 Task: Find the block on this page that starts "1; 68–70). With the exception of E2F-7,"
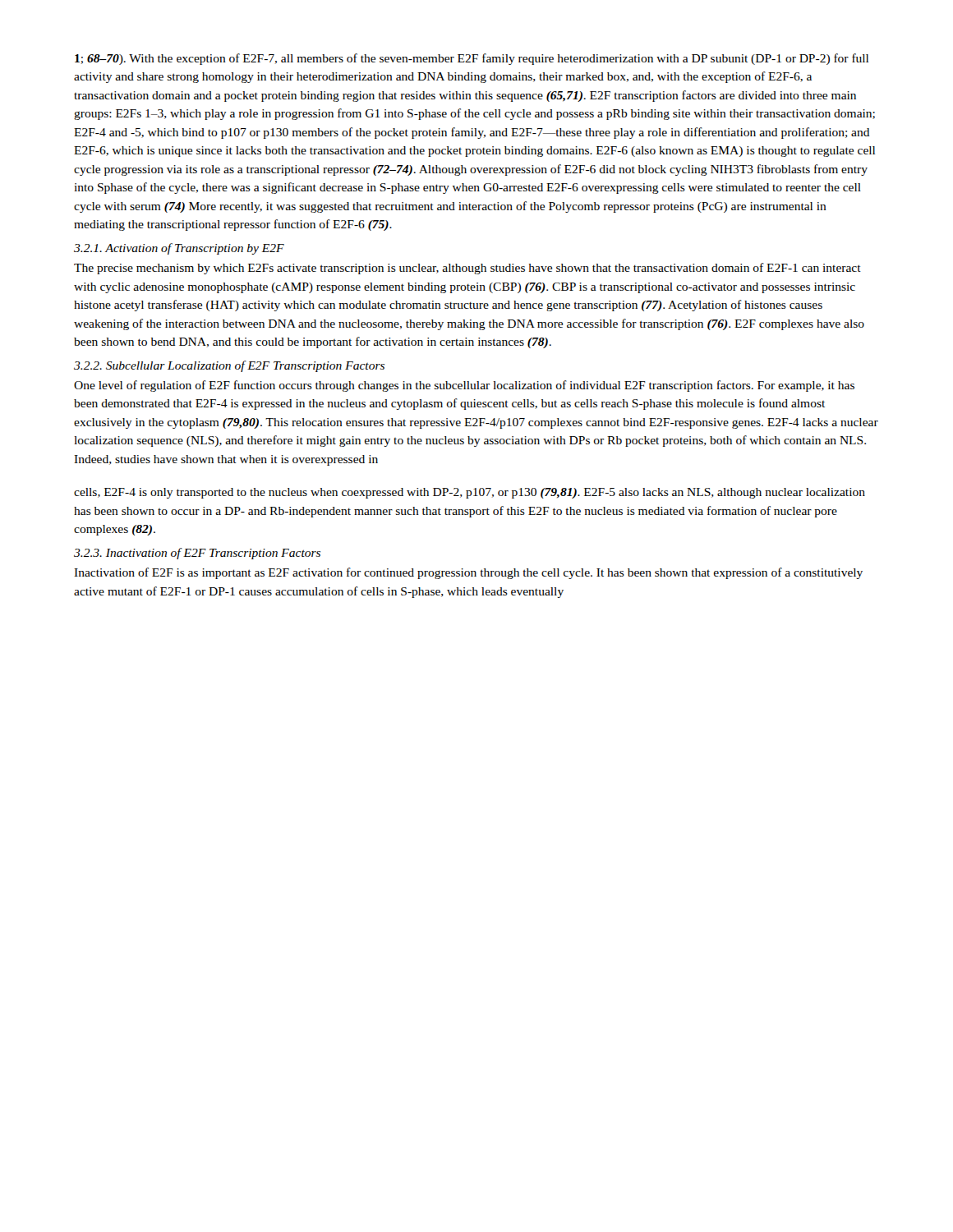point(476,142)
